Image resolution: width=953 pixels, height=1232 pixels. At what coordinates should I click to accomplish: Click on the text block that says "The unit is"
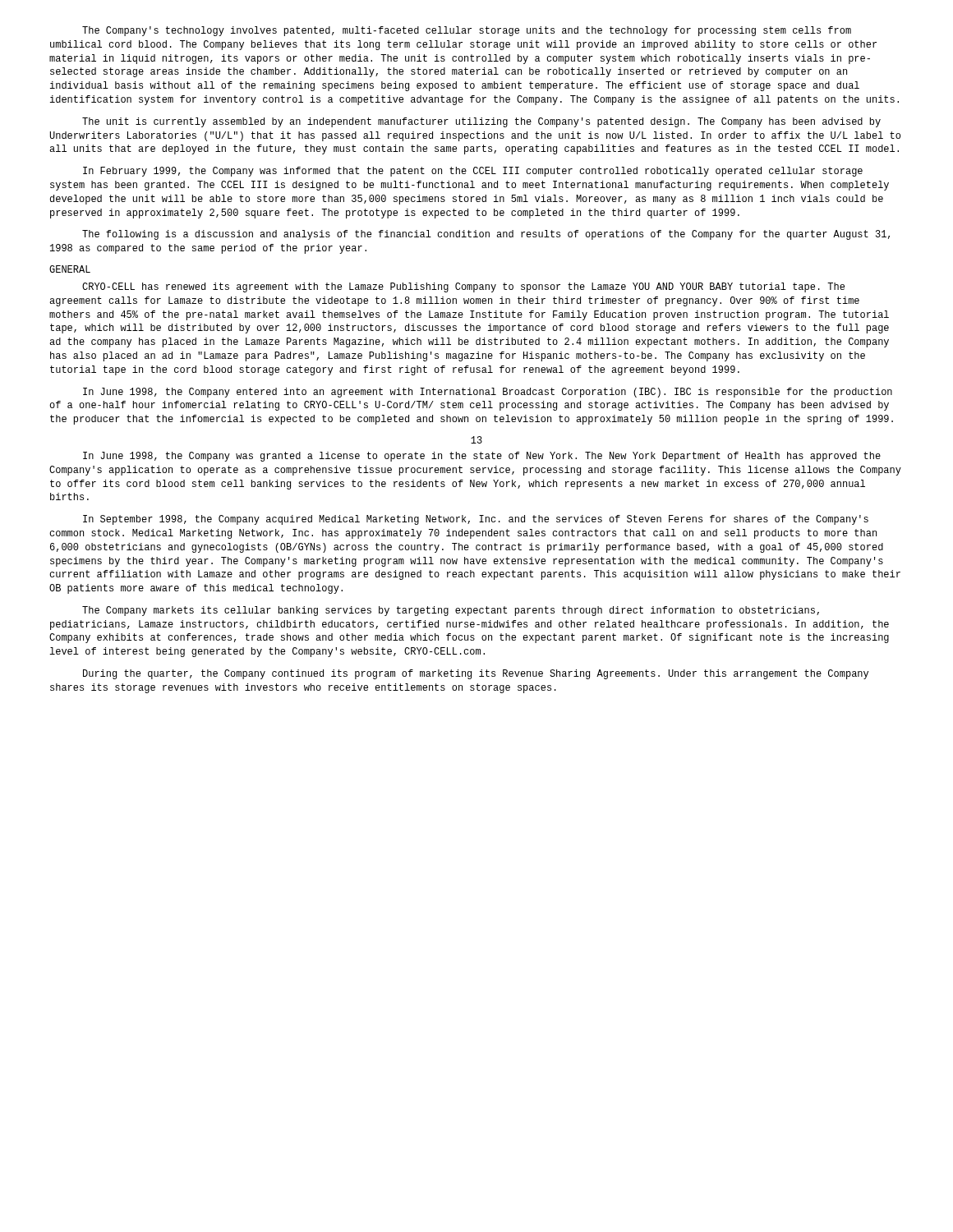(x=476, y=136)
